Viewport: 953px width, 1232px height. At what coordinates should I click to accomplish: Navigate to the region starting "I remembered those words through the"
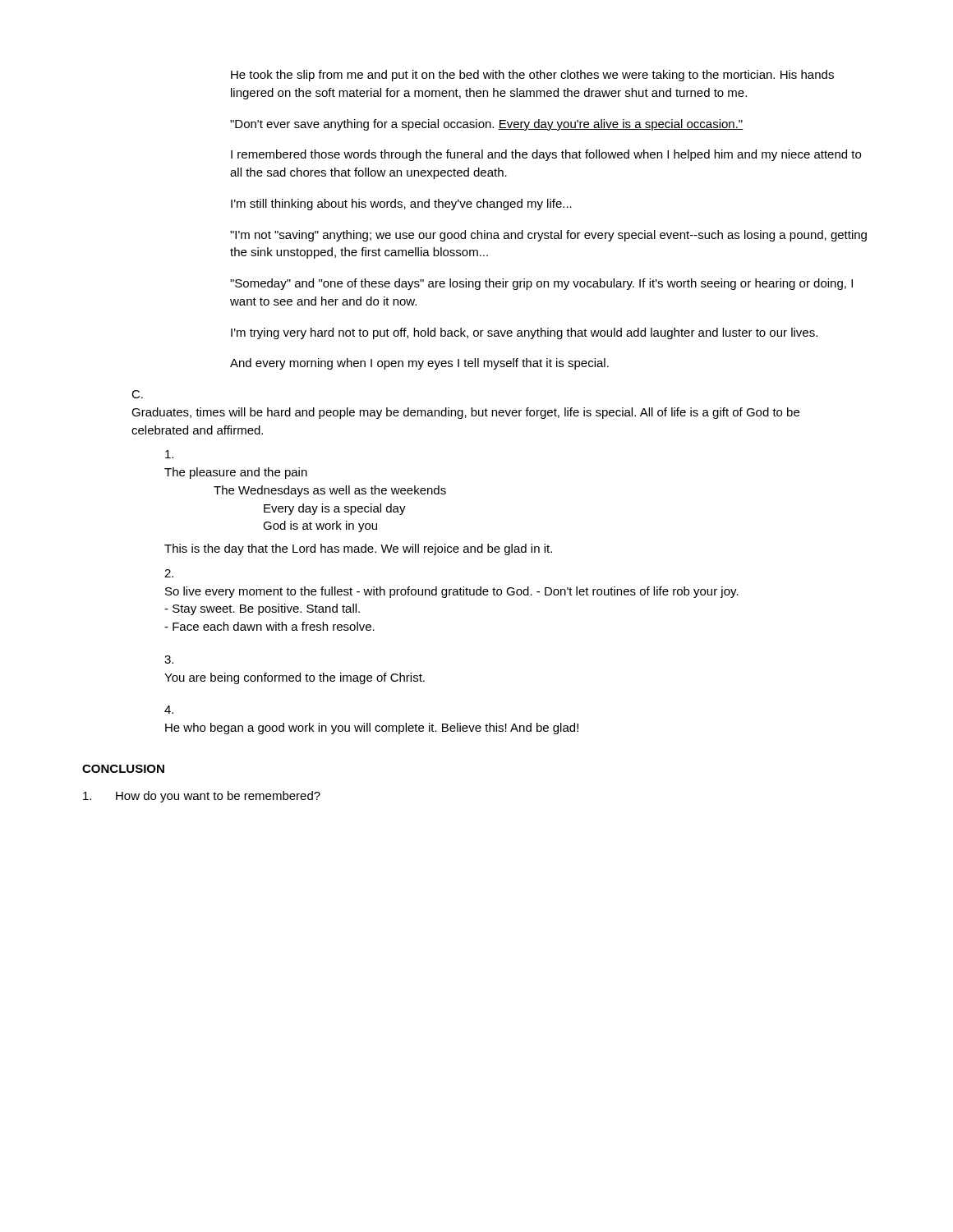[x=546, y=163]
